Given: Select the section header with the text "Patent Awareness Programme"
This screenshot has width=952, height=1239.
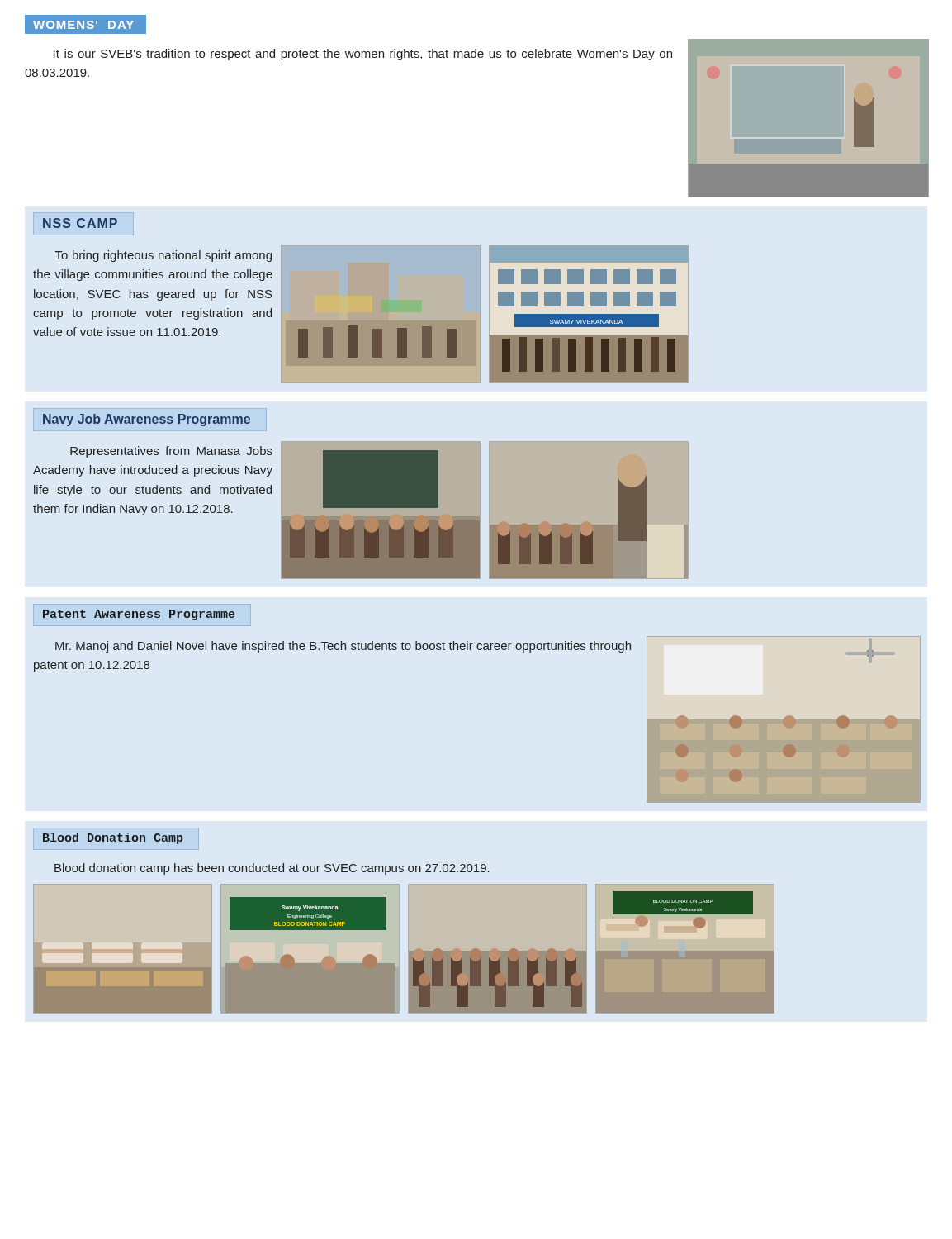Looking at the screenshot, I should click(x=142, y=615).
